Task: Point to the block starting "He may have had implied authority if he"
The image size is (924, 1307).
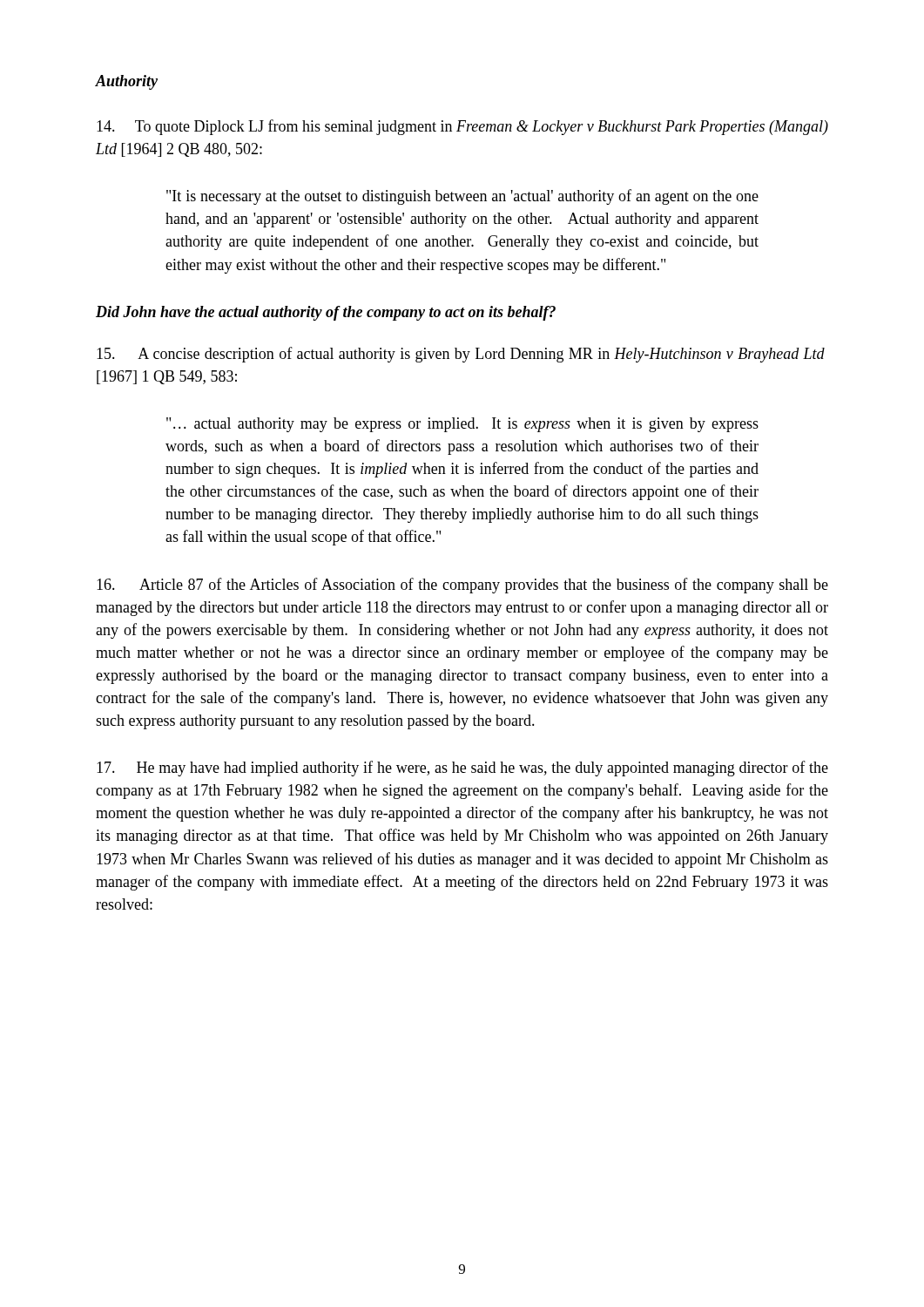Action: click(x=462, y=836)
